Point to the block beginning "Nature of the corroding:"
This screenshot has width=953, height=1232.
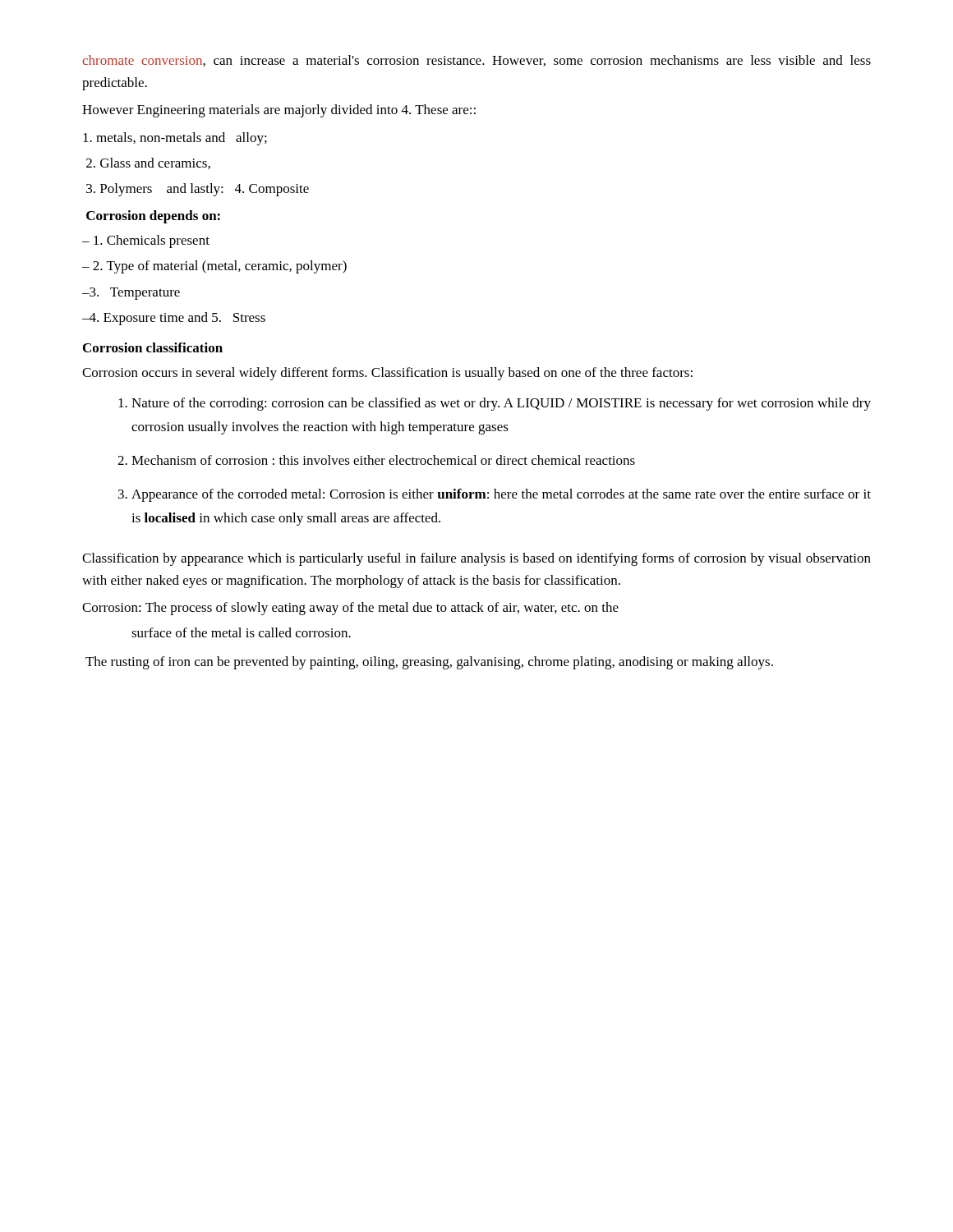[x=501, y=461]
